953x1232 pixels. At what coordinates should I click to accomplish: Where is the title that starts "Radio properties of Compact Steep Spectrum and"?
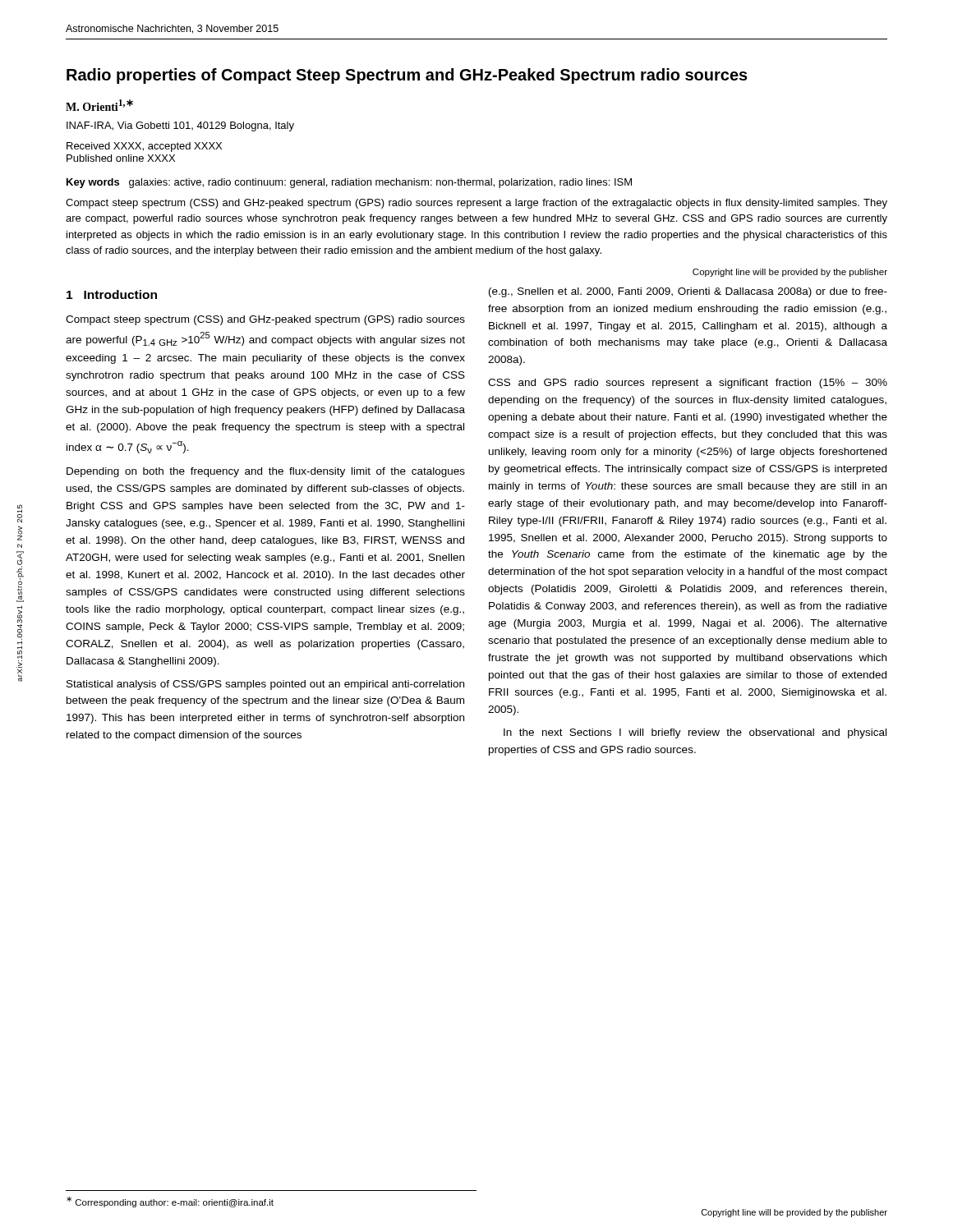(x=476, y=75)
